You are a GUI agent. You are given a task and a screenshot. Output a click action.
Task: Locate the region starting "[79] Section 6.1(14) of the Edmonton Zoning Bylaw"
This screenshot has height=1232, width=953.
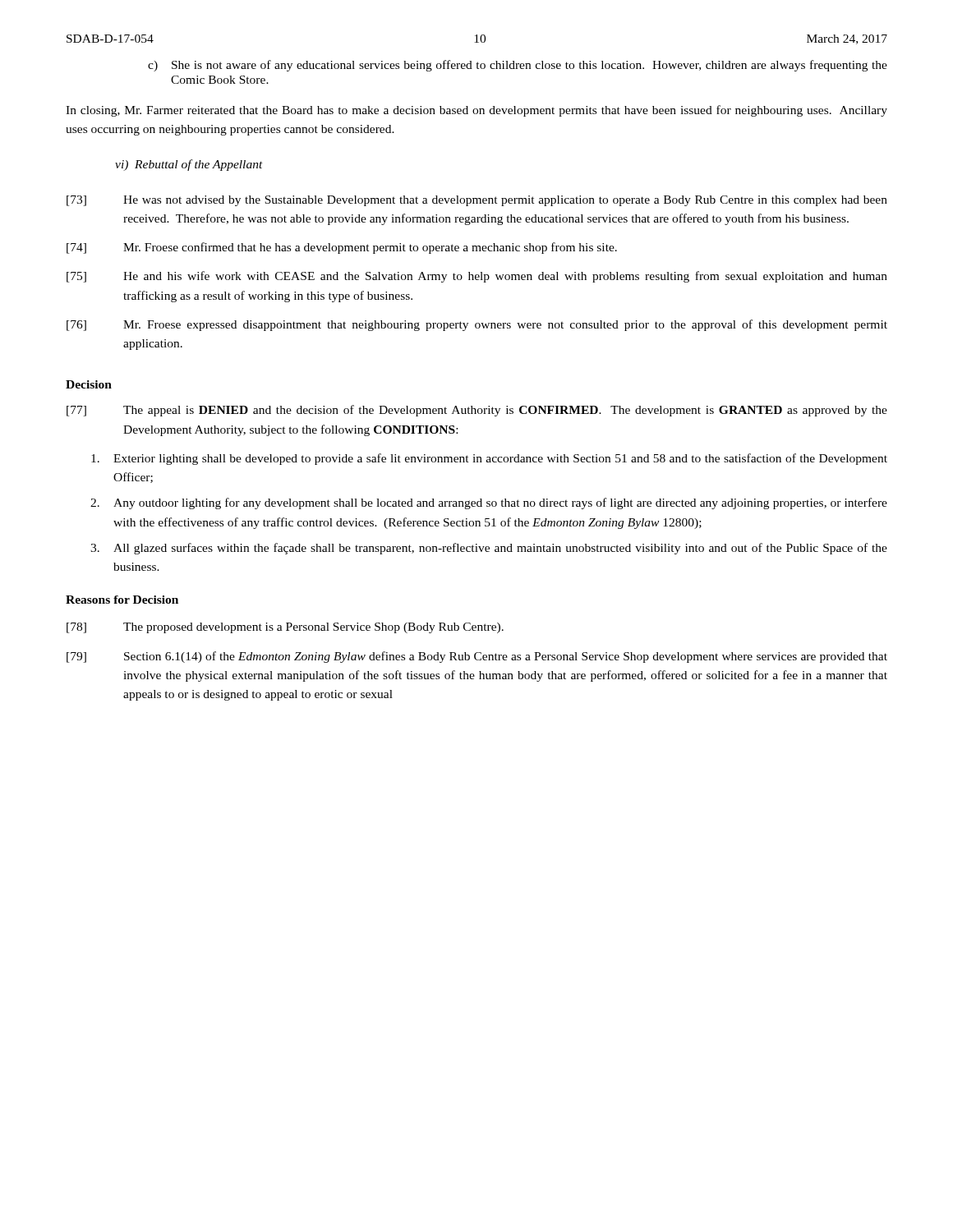click(x=476, y=675)
